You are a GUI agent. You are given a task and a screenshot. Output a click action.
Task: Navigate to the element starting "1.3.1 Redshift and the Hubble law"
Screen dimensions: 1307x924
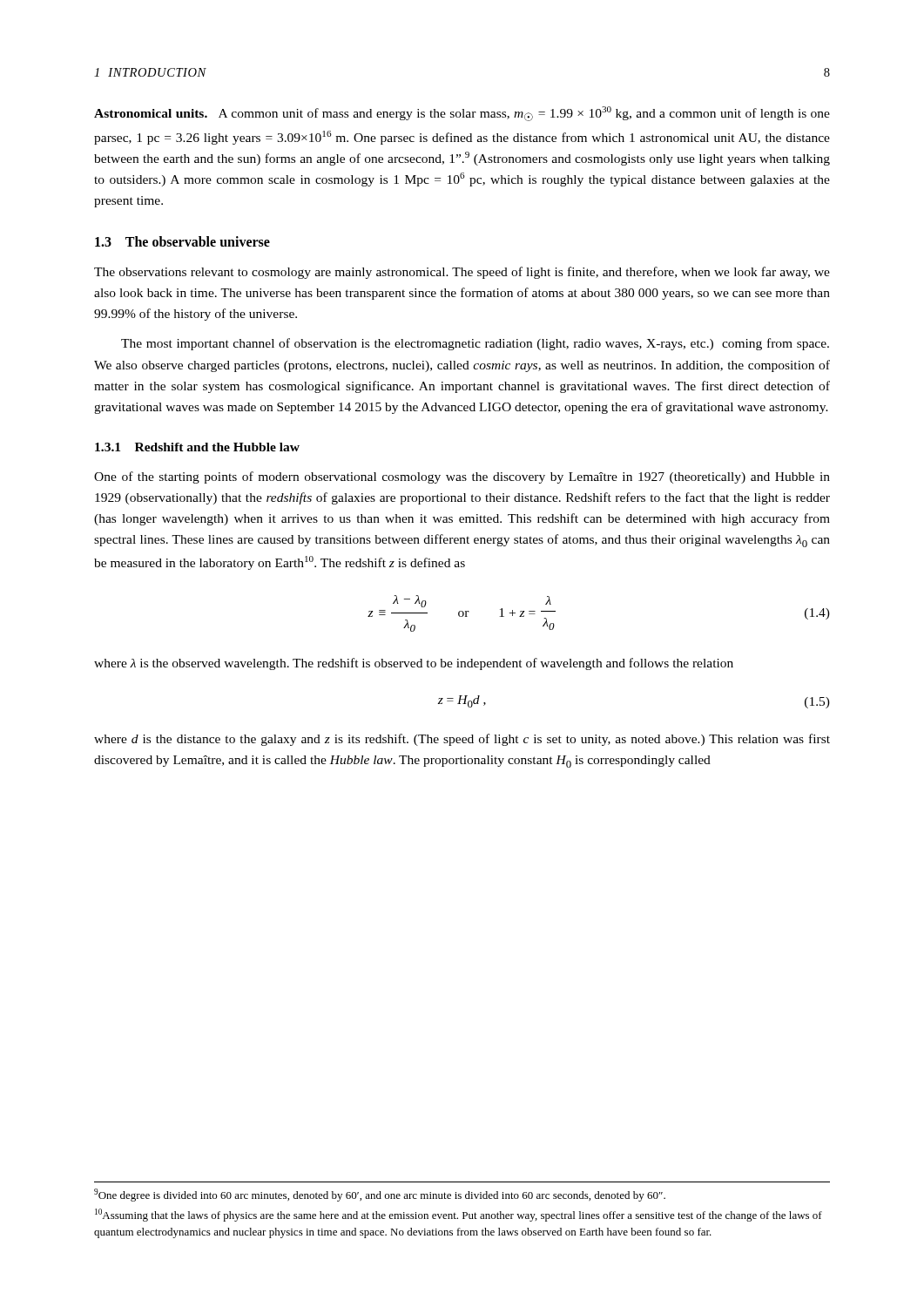tap(197, 446)
